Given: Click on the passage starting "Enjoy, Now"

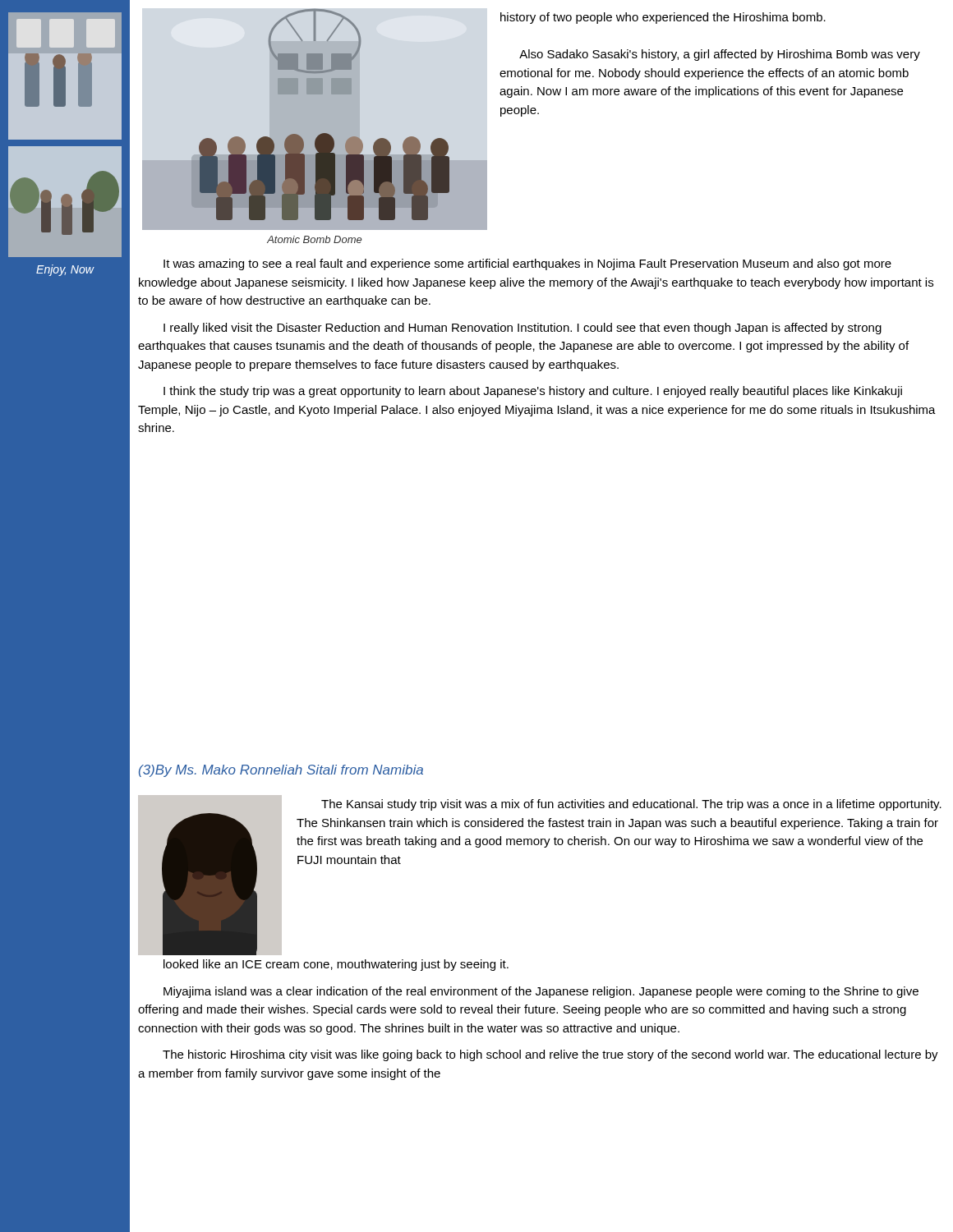Looking at the screenshot, I should pyautogui.click(x=65, y=269).
